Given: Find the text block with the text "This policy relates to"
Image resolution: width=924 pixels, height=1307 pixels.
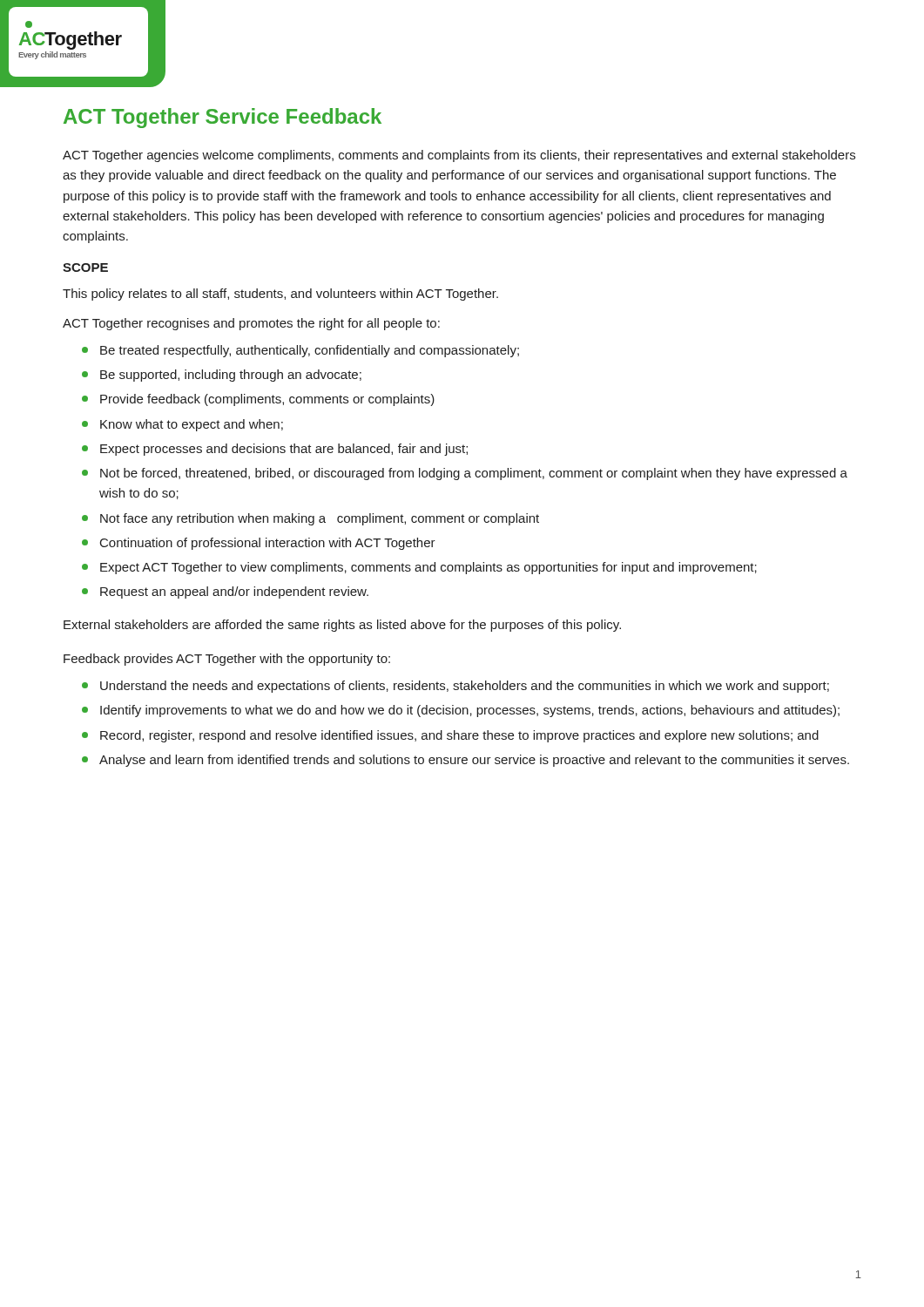Looking at the screenshot, I should click(281, 293).
